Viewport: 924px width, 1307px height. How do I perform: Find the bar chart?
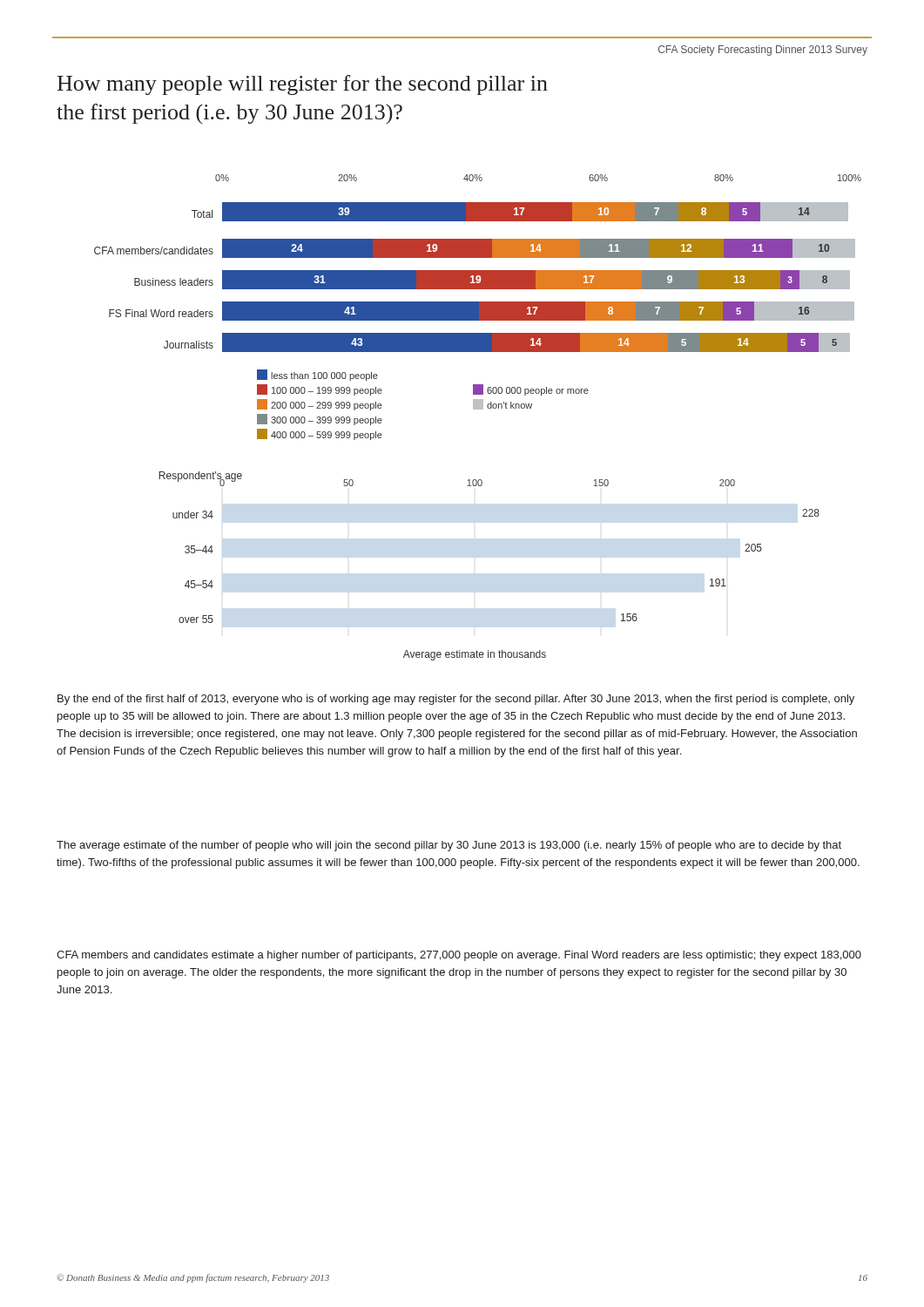pyautogui.click(x=462, y=566)
